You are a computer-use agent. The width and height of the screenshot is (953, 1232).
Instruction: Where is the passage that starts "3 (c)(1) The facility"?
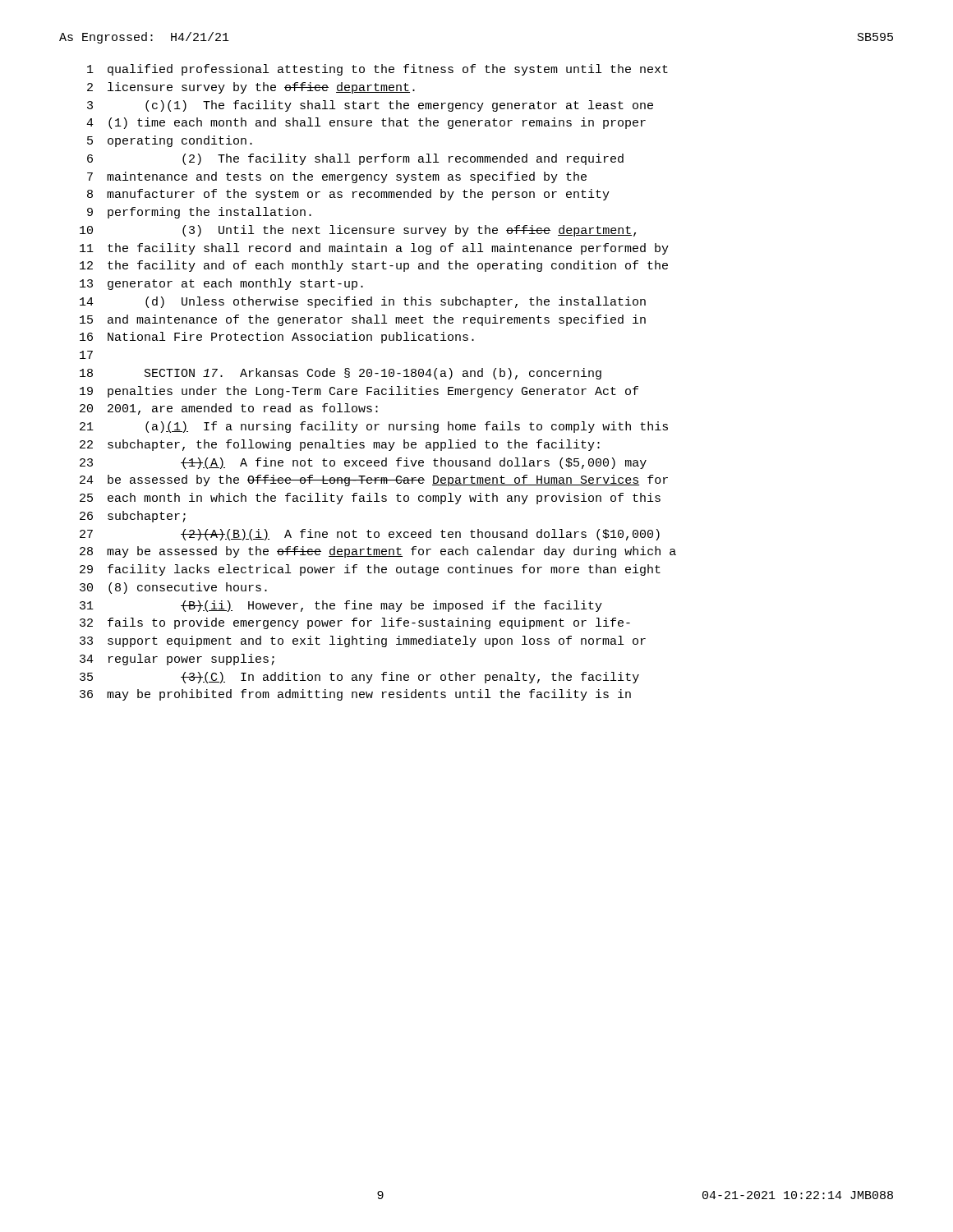click(x=476, y=106)
